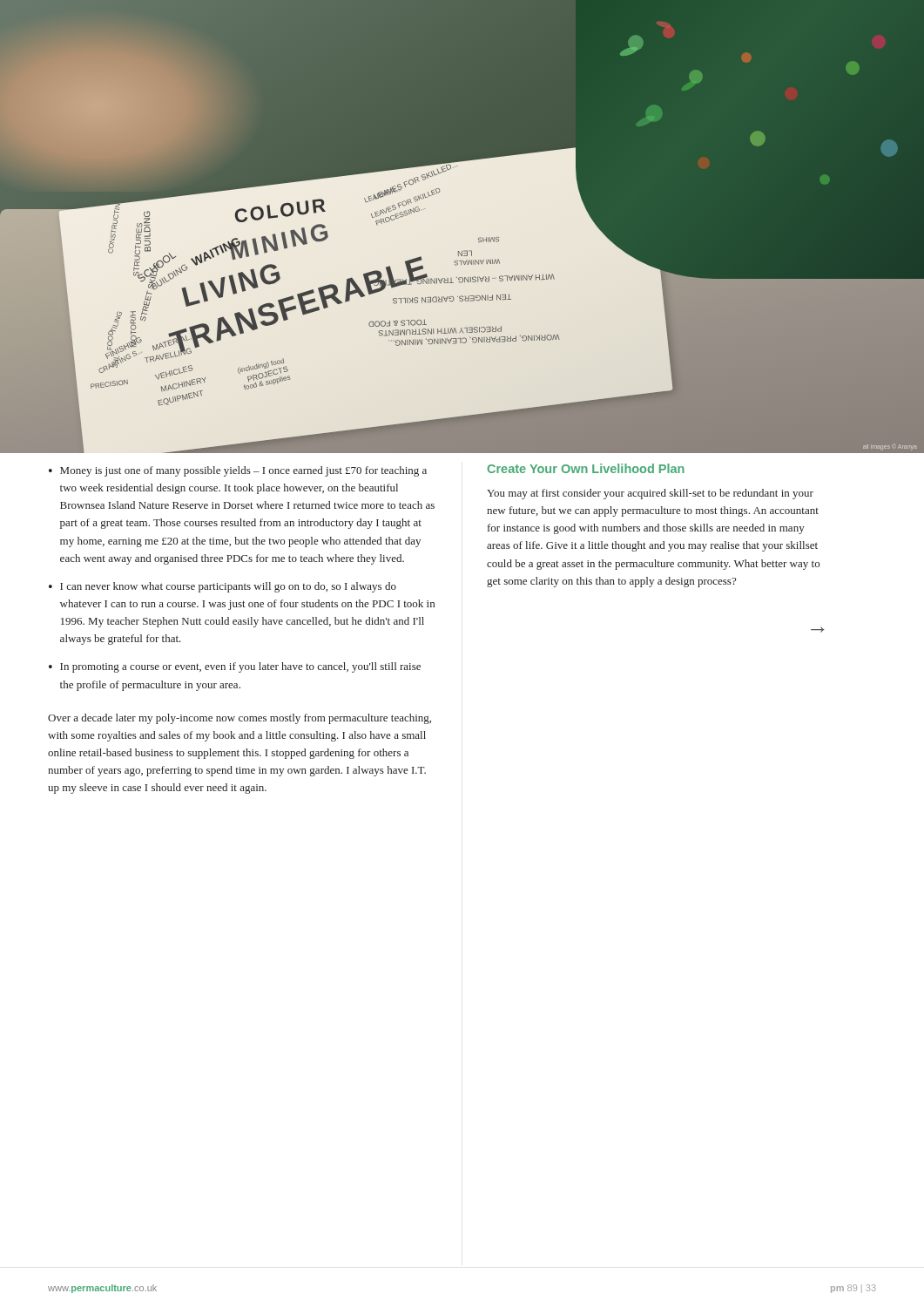Point to the section header beginning "Create Your Own"

click(586, 469)
